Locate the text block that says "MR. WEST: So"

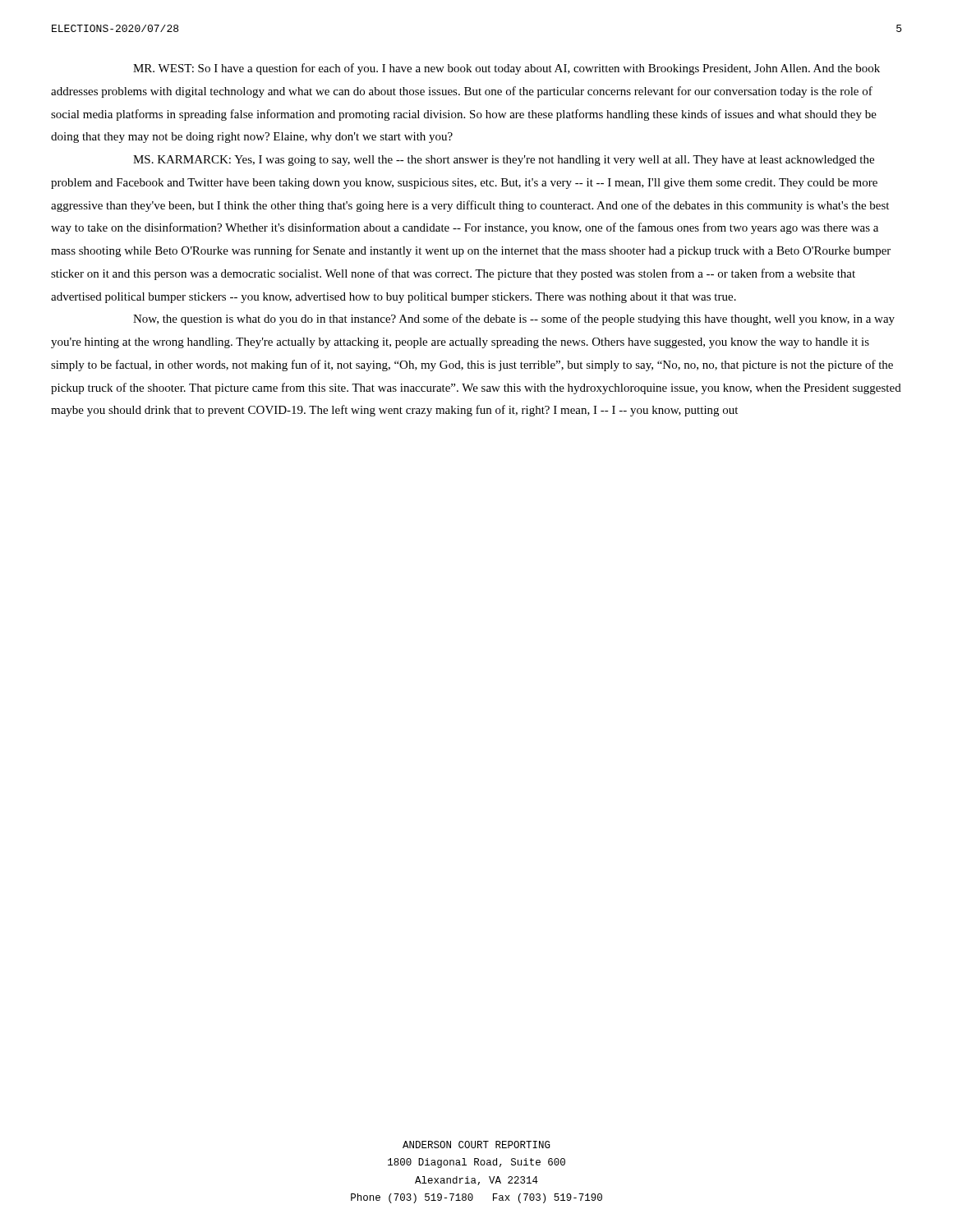coord(476,103)
